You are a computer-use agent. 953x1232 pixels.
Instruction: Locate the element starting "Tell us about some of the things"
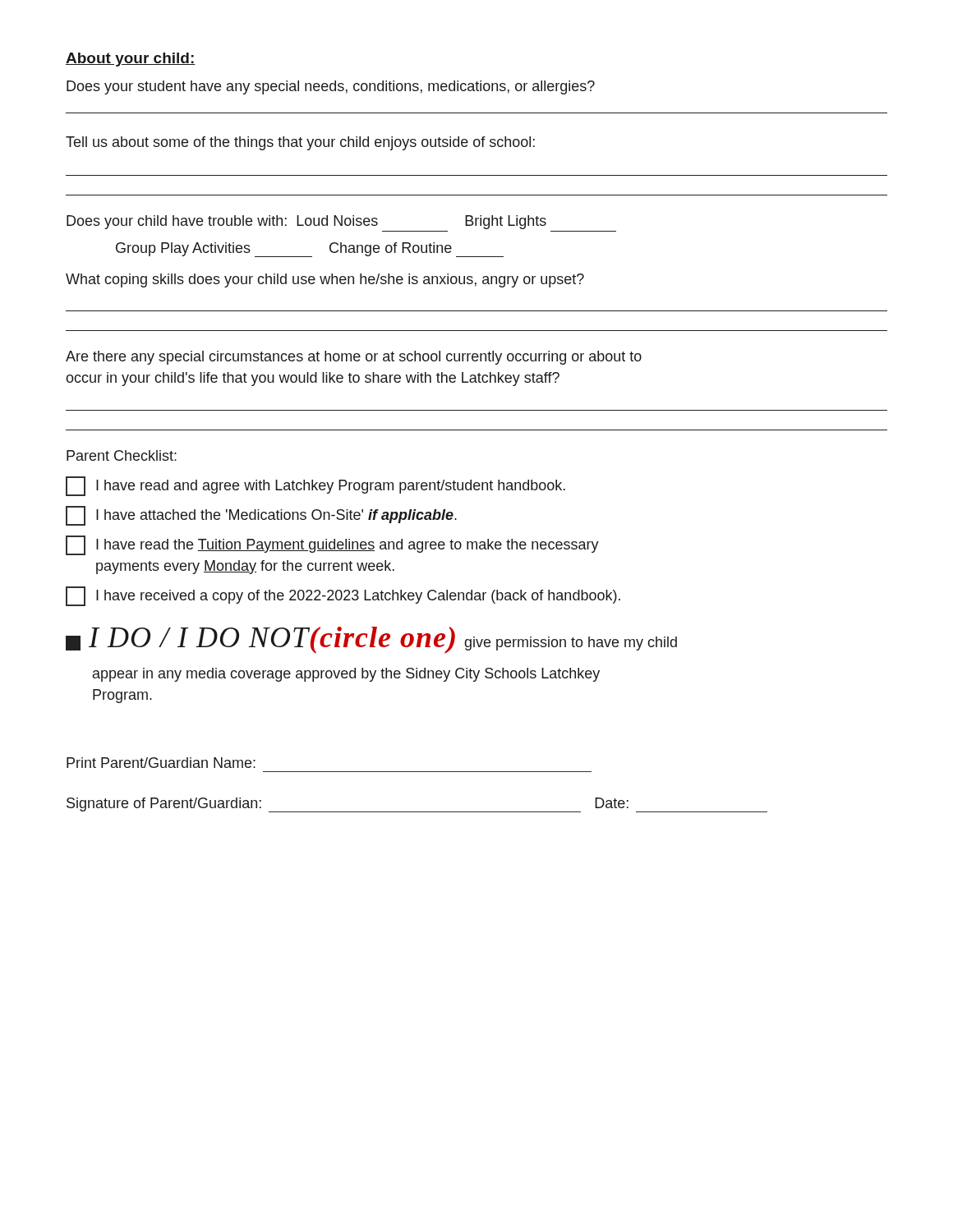click(301, 142)
